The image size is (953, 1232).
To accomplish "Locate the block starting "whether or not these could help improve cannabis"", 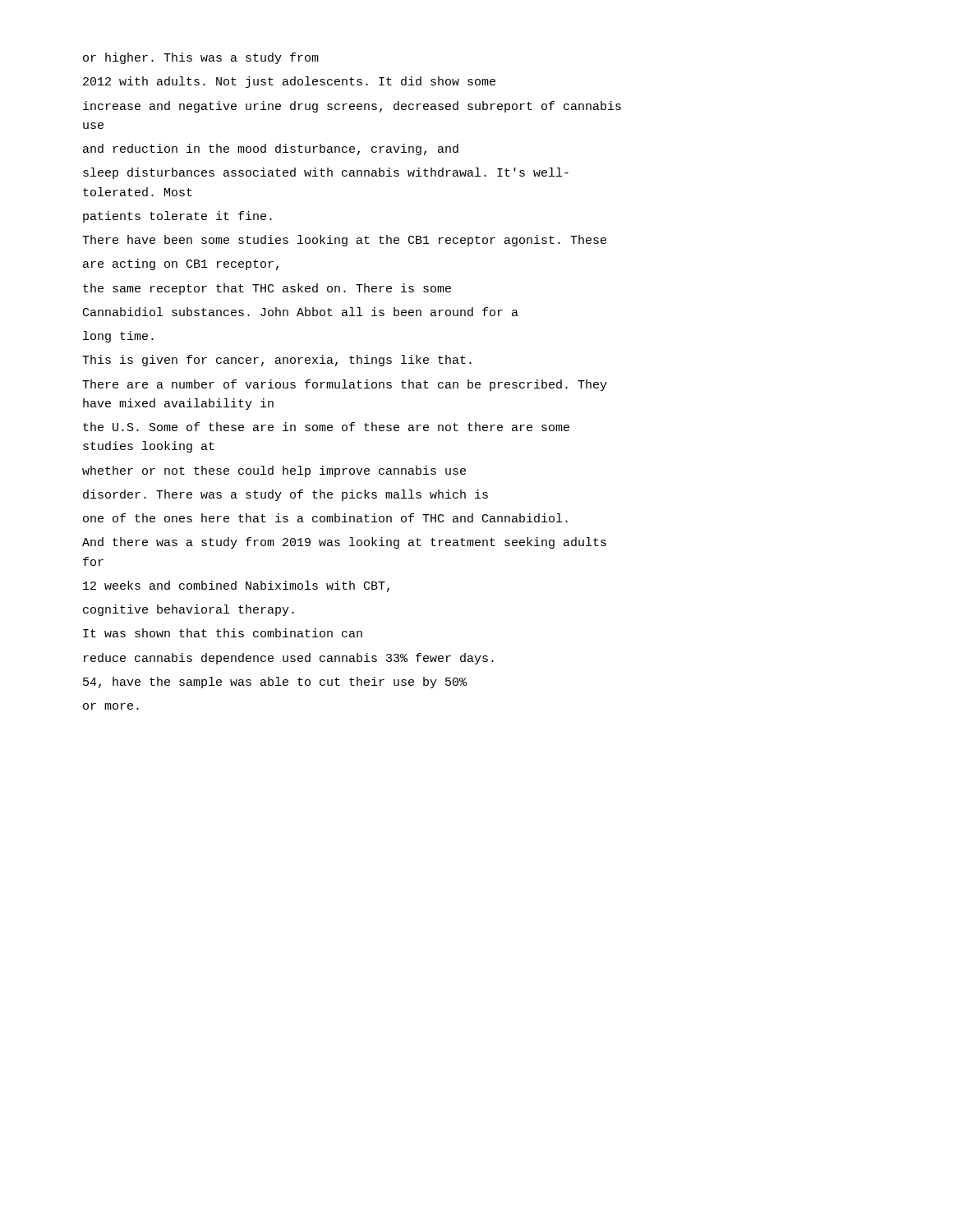I will click(274, 471).
